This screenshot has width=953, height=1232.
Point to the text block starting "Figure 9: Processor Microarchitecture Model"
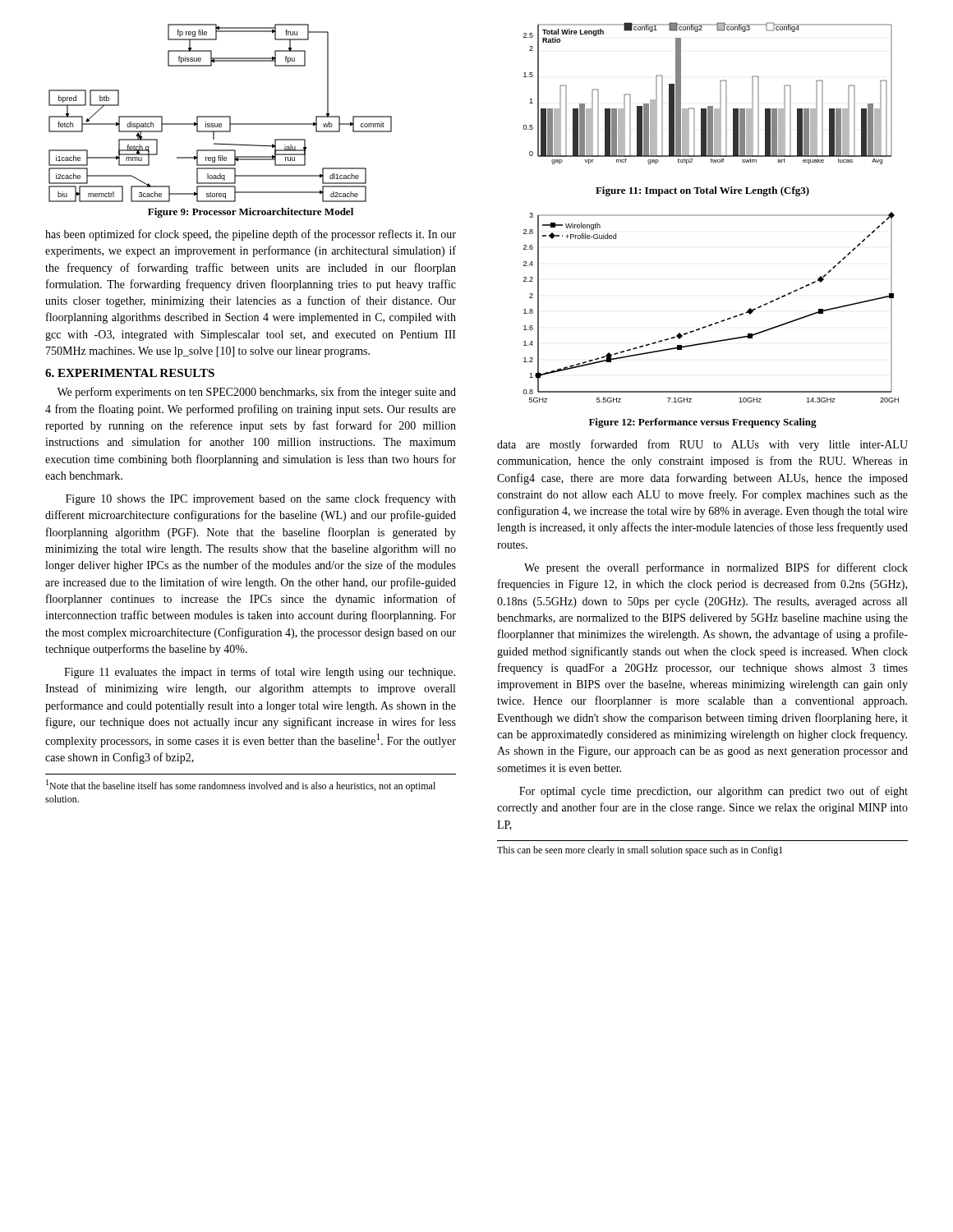251,212
